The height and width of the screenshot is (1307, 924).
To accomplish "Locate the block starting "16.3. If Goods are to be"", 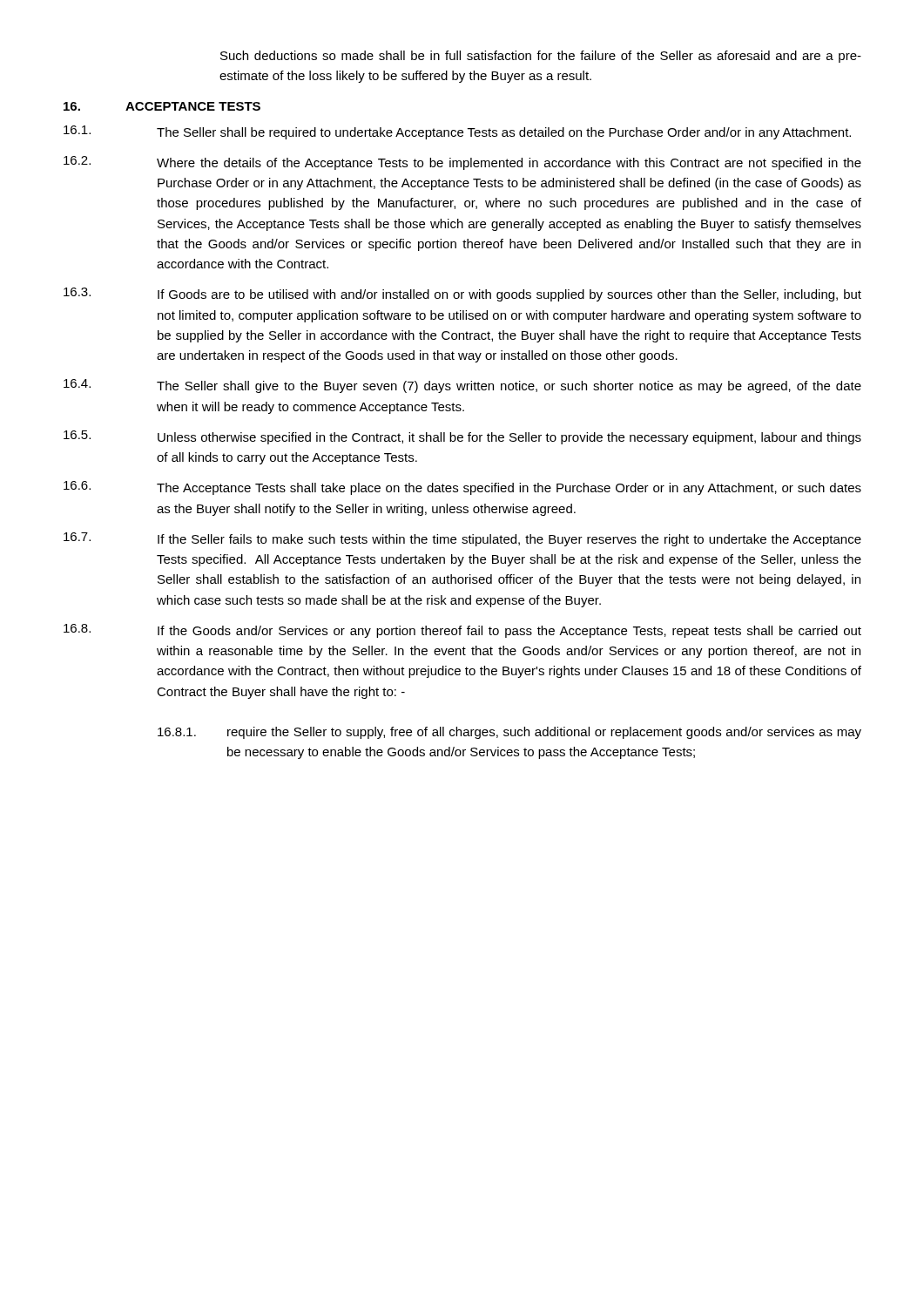I will pos(462,325).
